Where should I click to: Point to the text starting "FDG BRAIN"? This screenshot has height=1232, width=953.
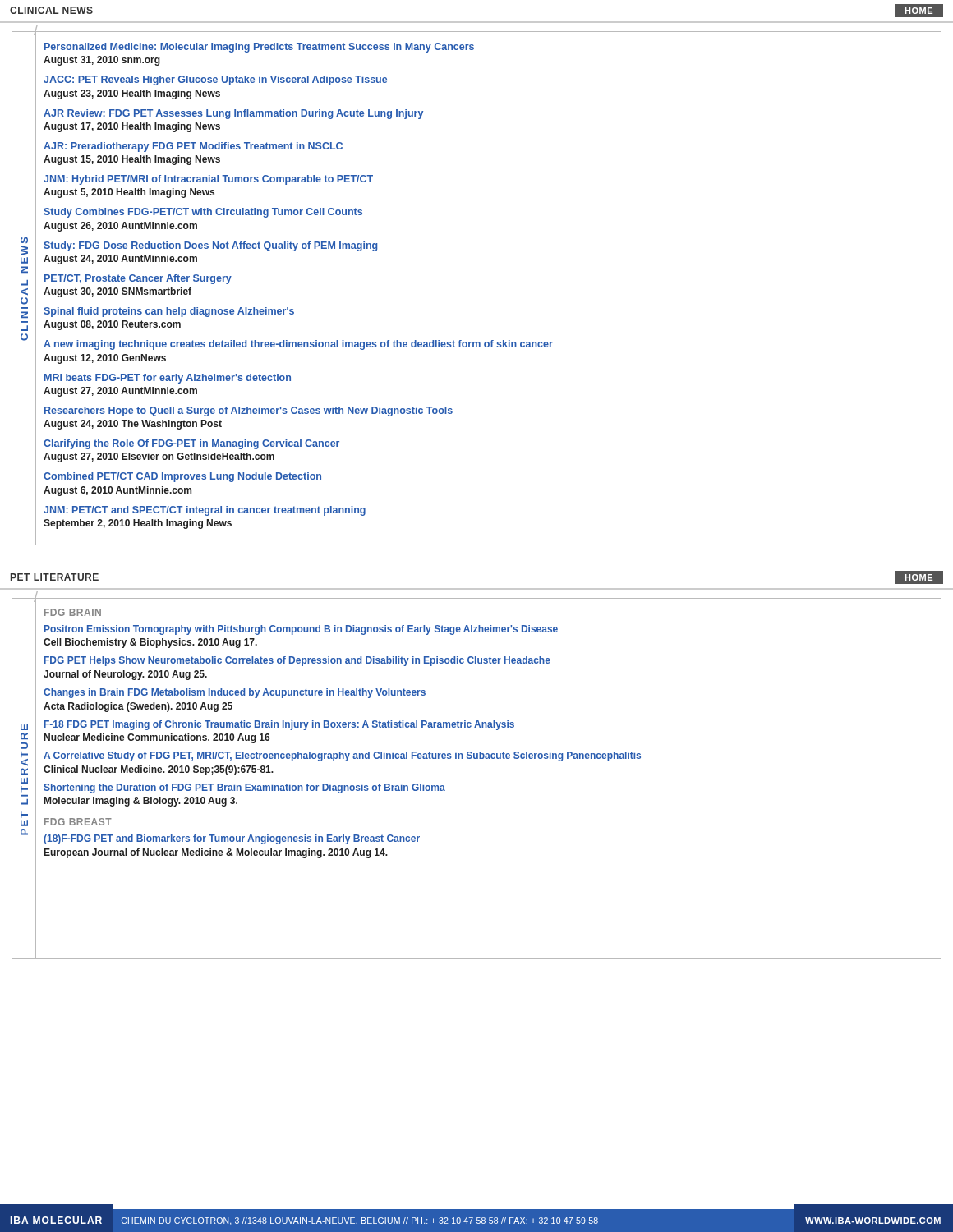coord(73,612)
